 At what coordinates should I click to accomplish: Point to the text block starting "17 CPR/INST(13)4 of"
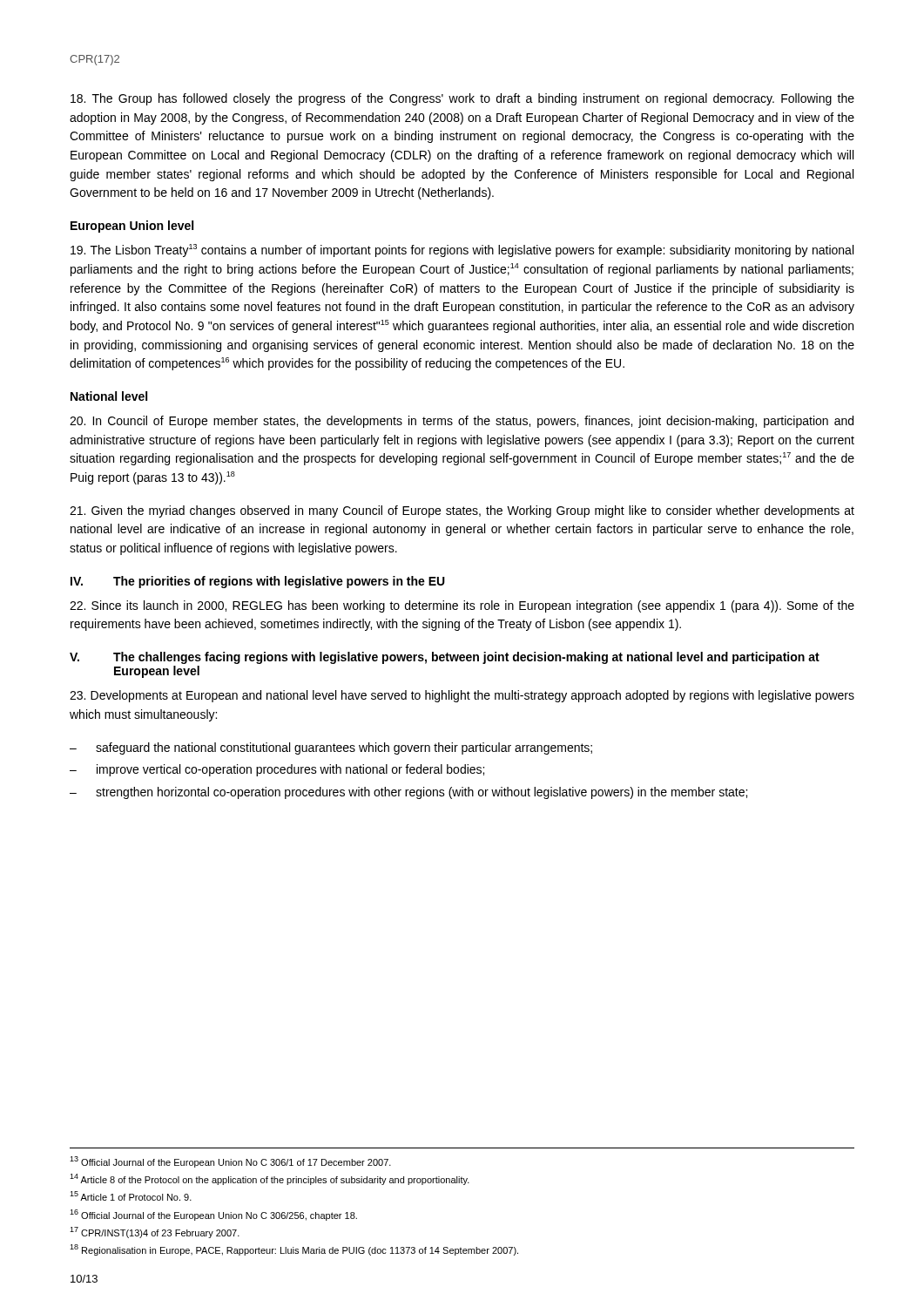pos(155,1233)
